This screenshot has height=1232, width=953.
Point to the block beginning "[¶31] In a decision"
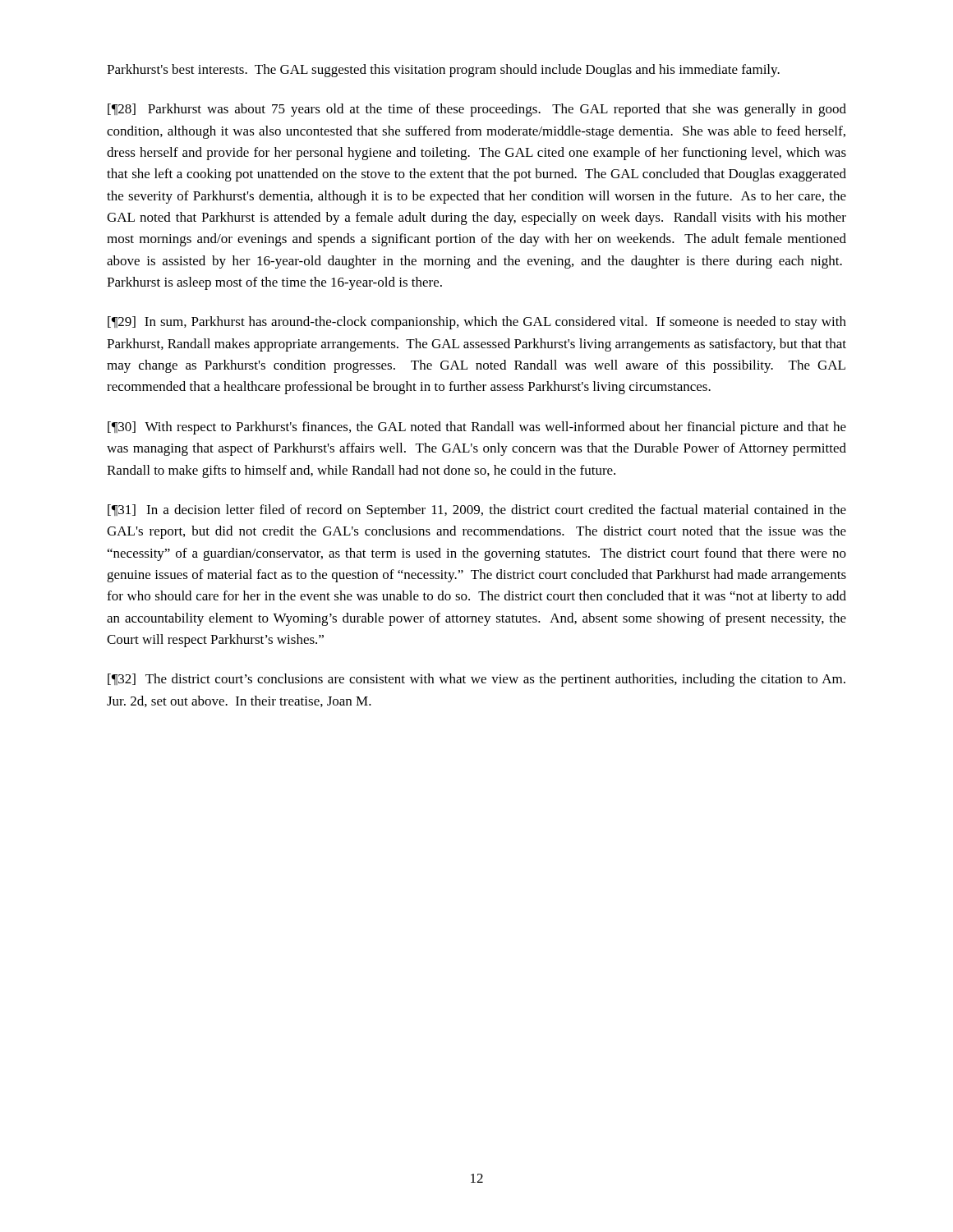coord(476,574)
